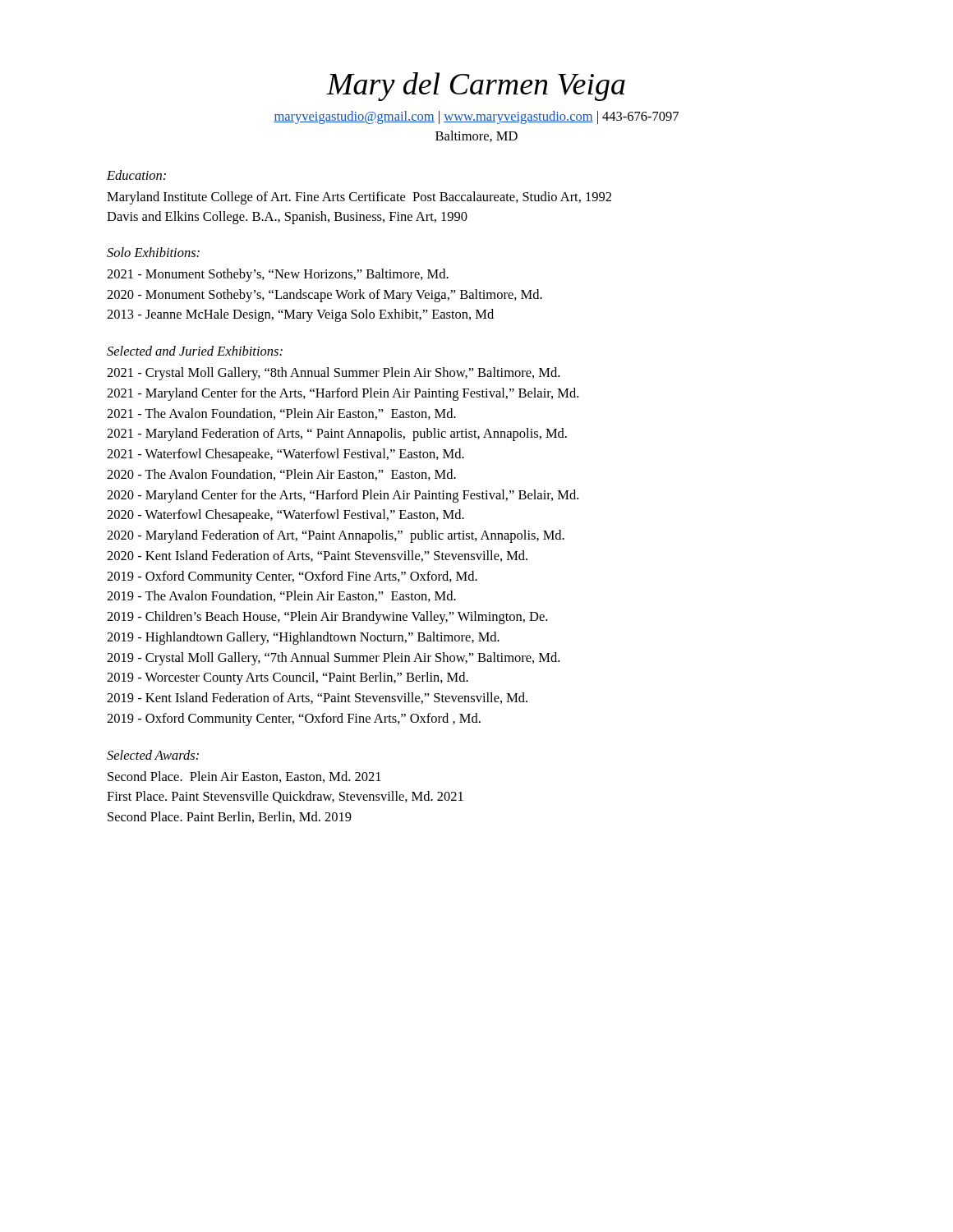
Task: Select the passage starting "2019 - Highlandtown Gallery,"
Action: point(476,637)
